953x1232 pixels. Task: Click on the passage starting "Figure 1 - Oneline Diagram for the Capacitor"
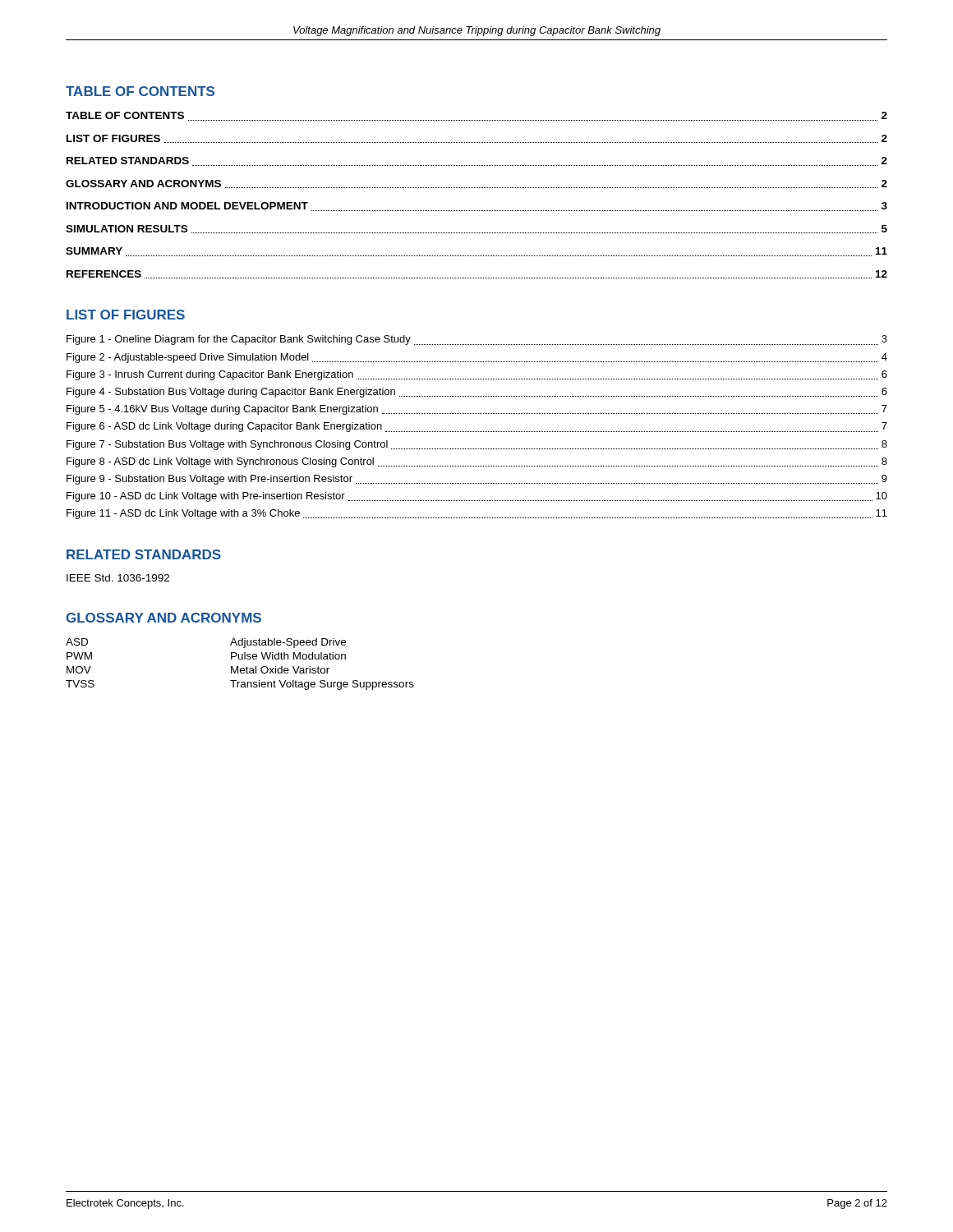tap(476, 340)
